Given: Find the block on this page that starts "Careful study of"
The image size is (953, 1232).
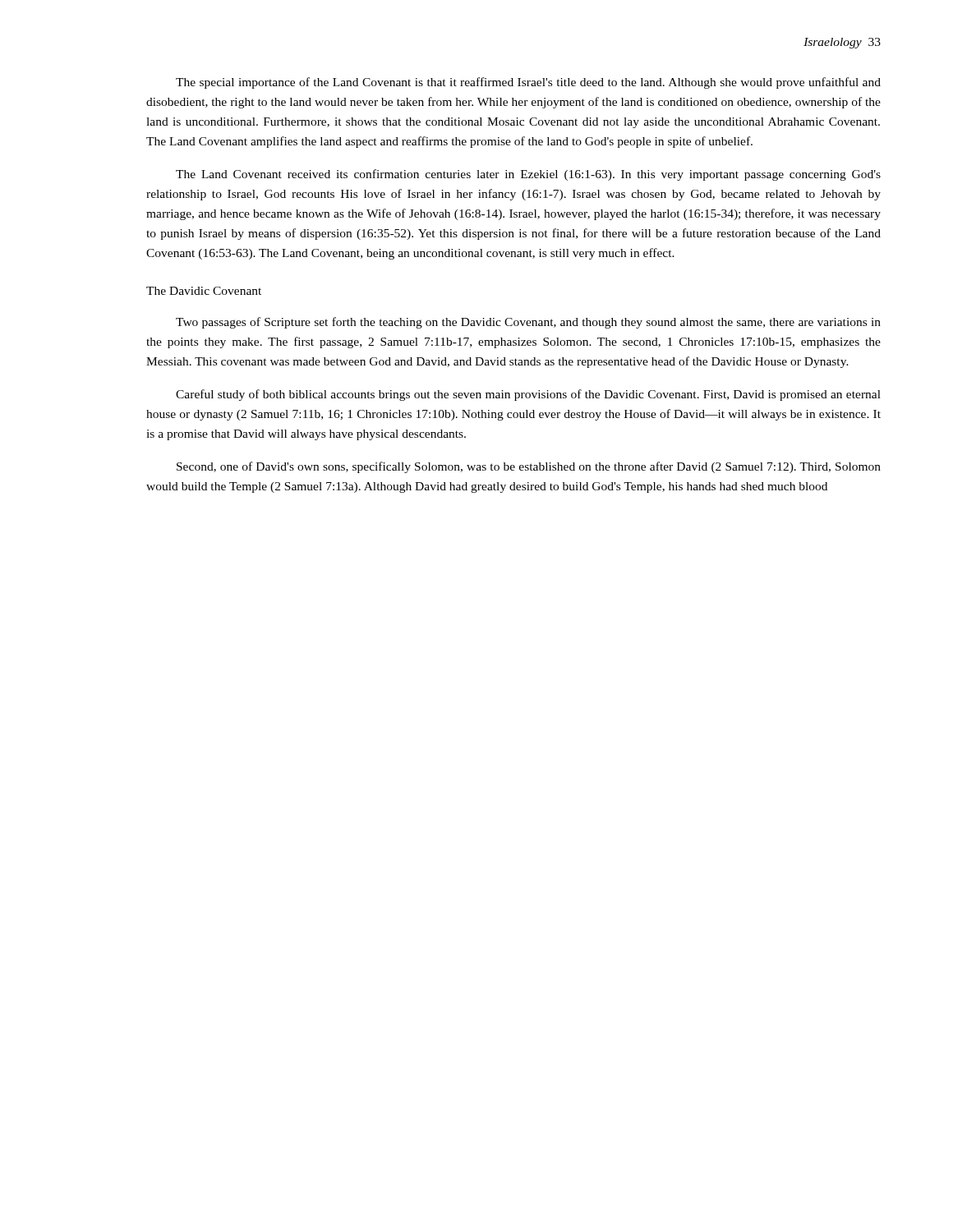Looking at the screenshot, I should point(513,414).
